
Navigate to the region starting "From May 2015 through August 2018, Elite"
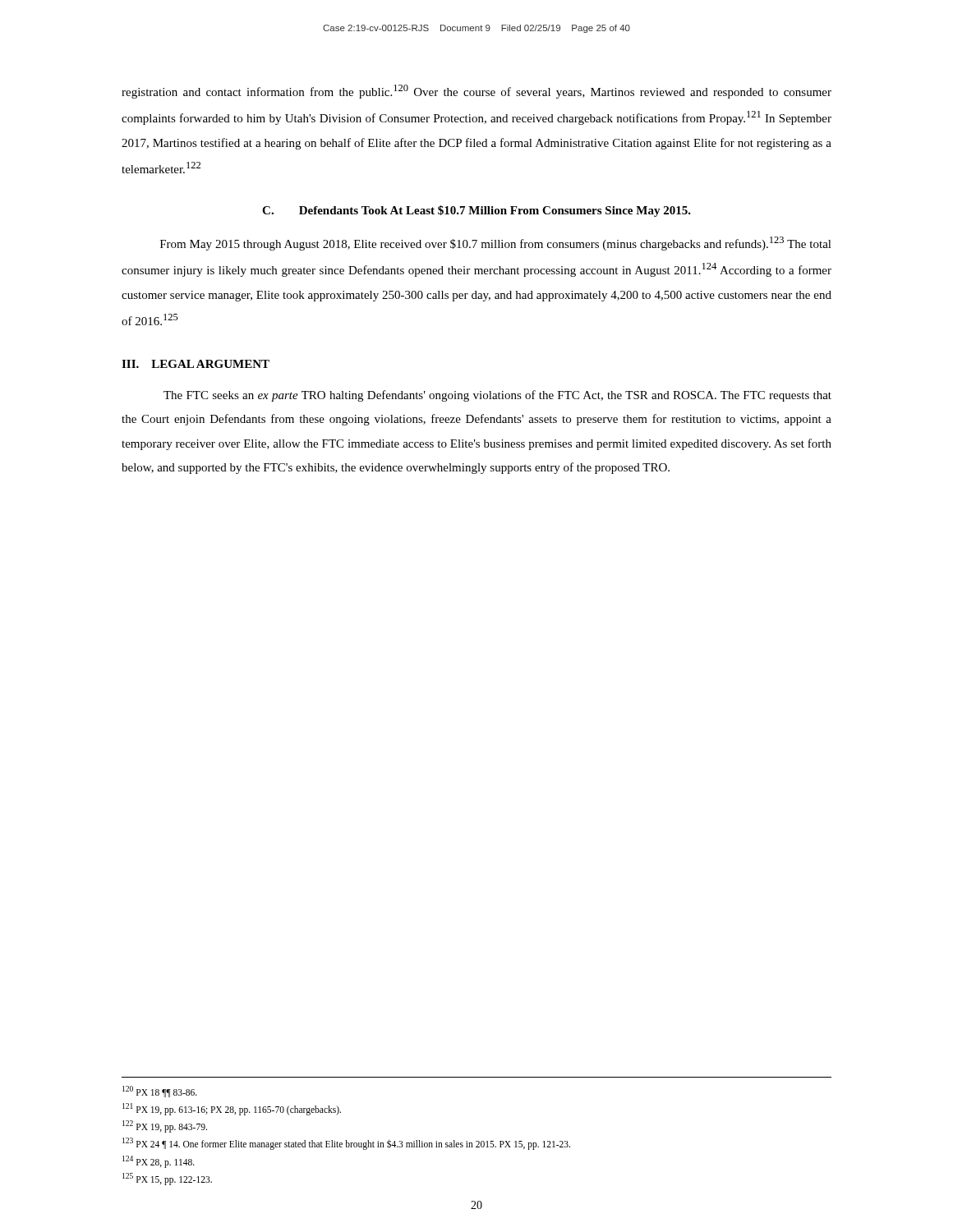tap(476, 281)
